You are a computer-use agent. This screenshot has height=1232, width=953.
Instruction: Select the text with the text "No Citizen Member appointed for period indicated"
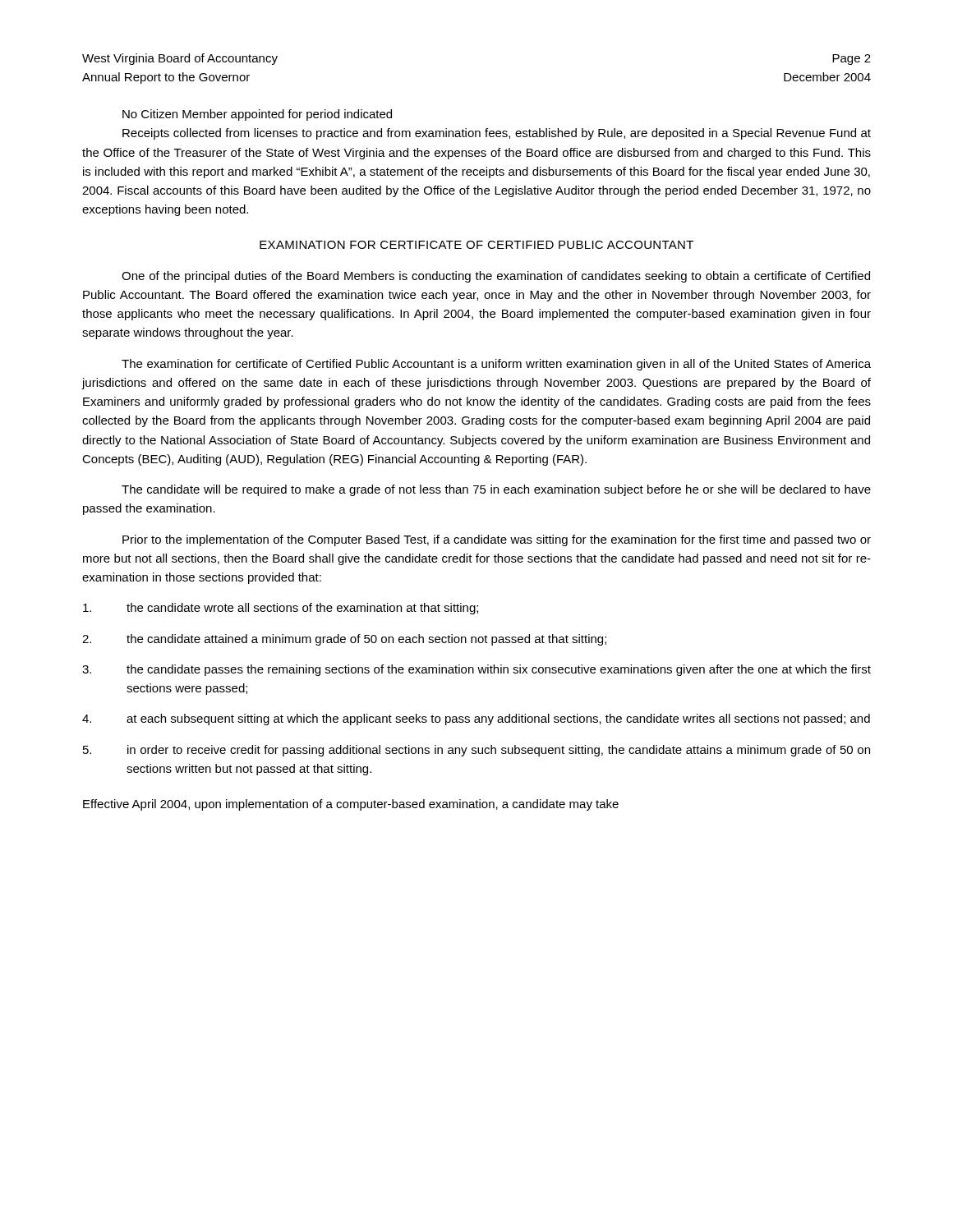(x=257, y=114)
